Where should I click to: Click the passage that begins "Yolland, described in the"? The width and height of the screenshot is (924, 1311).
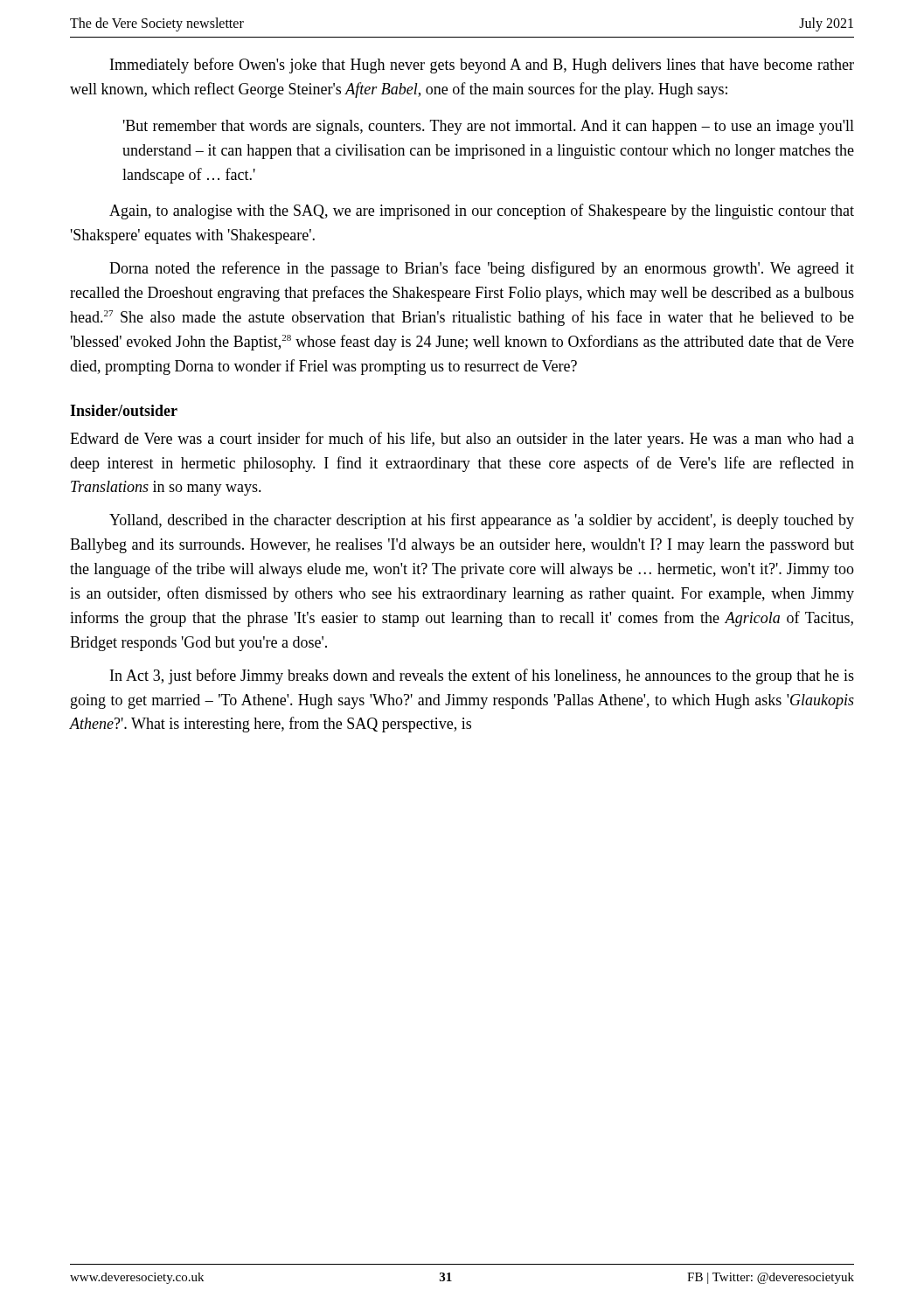pyautogui.click(x=462, y=582)
